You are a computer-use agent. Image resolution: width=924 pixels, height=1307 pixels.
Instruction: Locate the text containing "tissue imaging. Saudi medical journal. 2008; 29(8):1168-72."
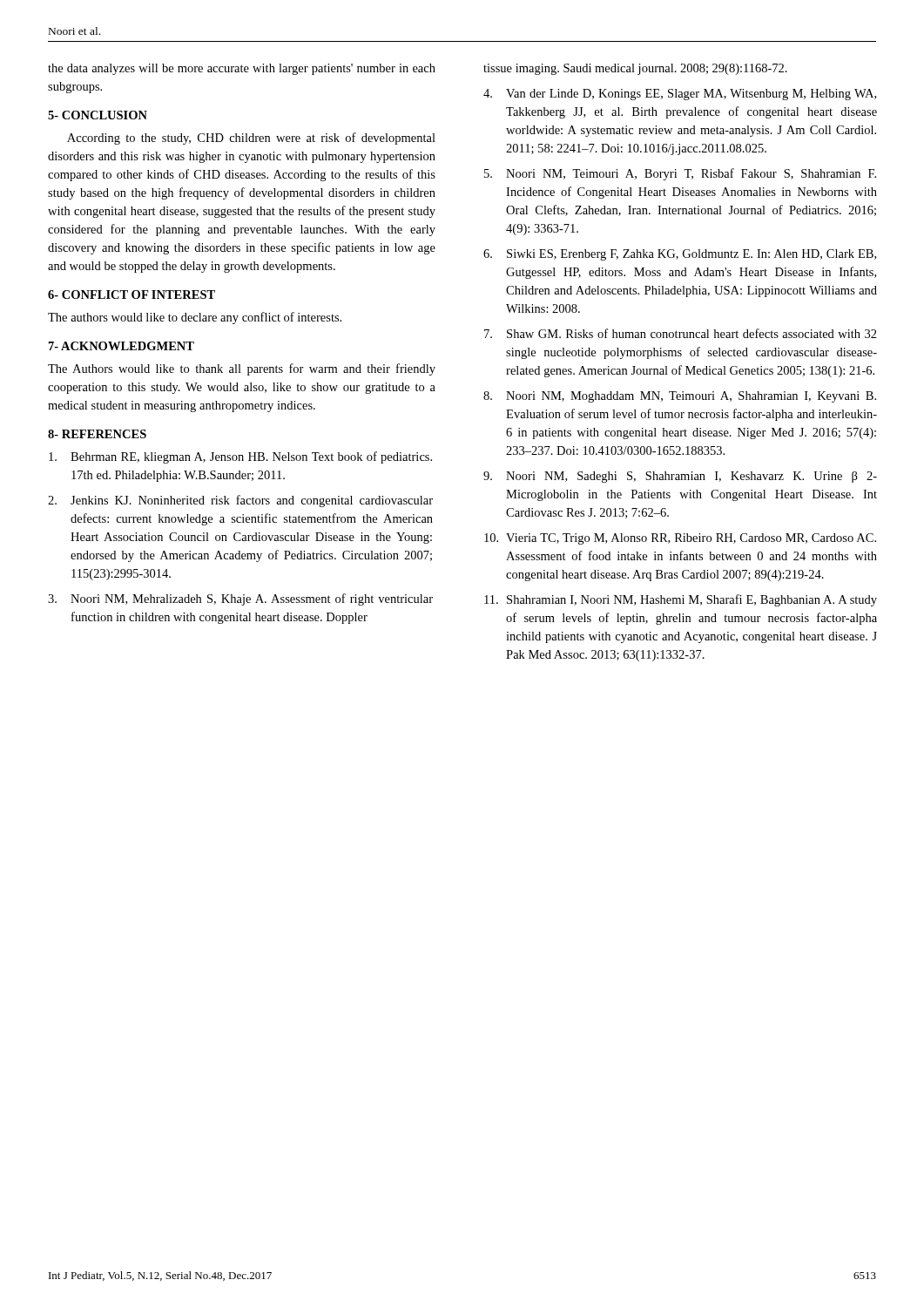point(681,68)
